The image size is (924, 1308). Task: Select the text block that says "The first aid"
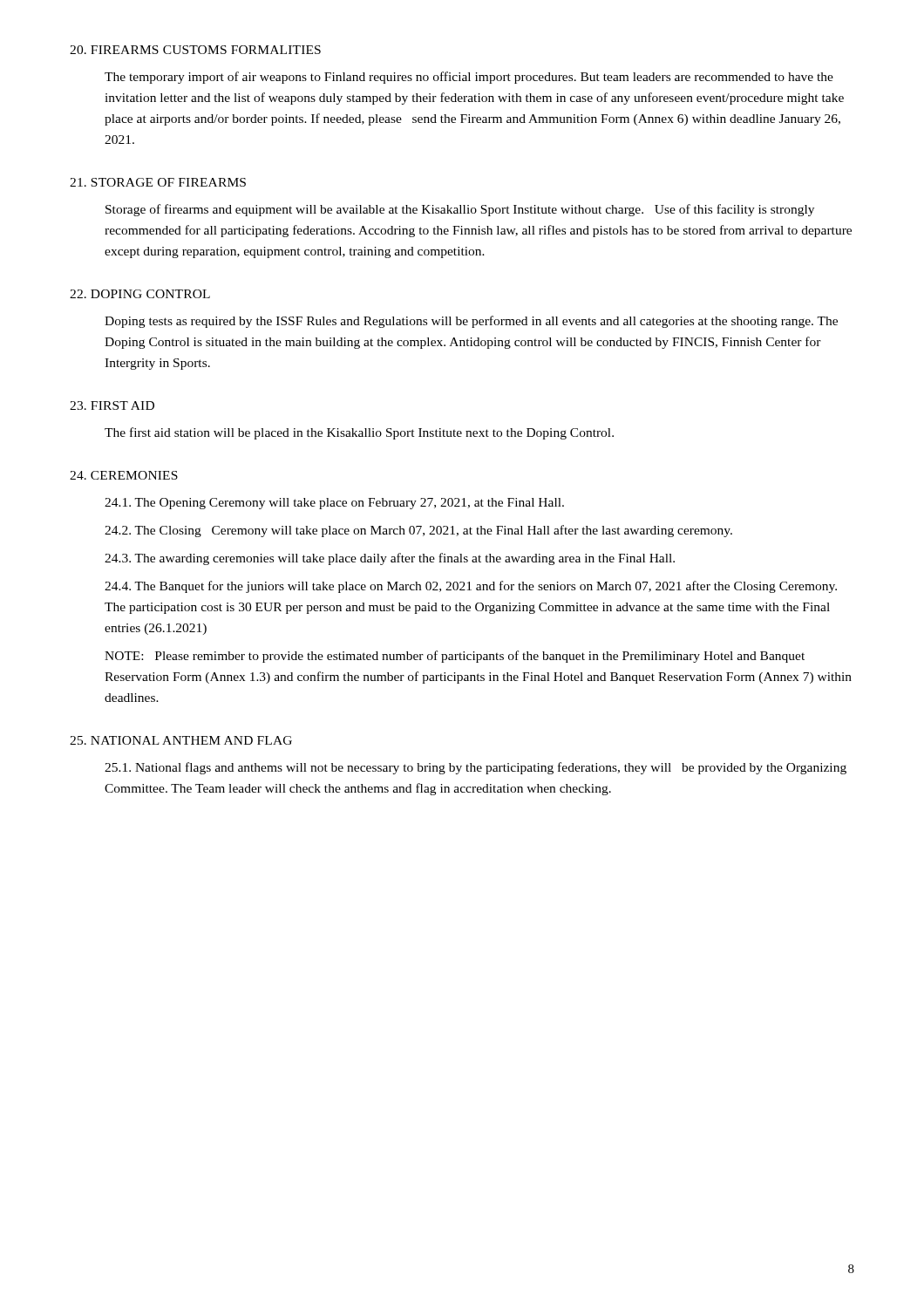(x=479, y=433)
